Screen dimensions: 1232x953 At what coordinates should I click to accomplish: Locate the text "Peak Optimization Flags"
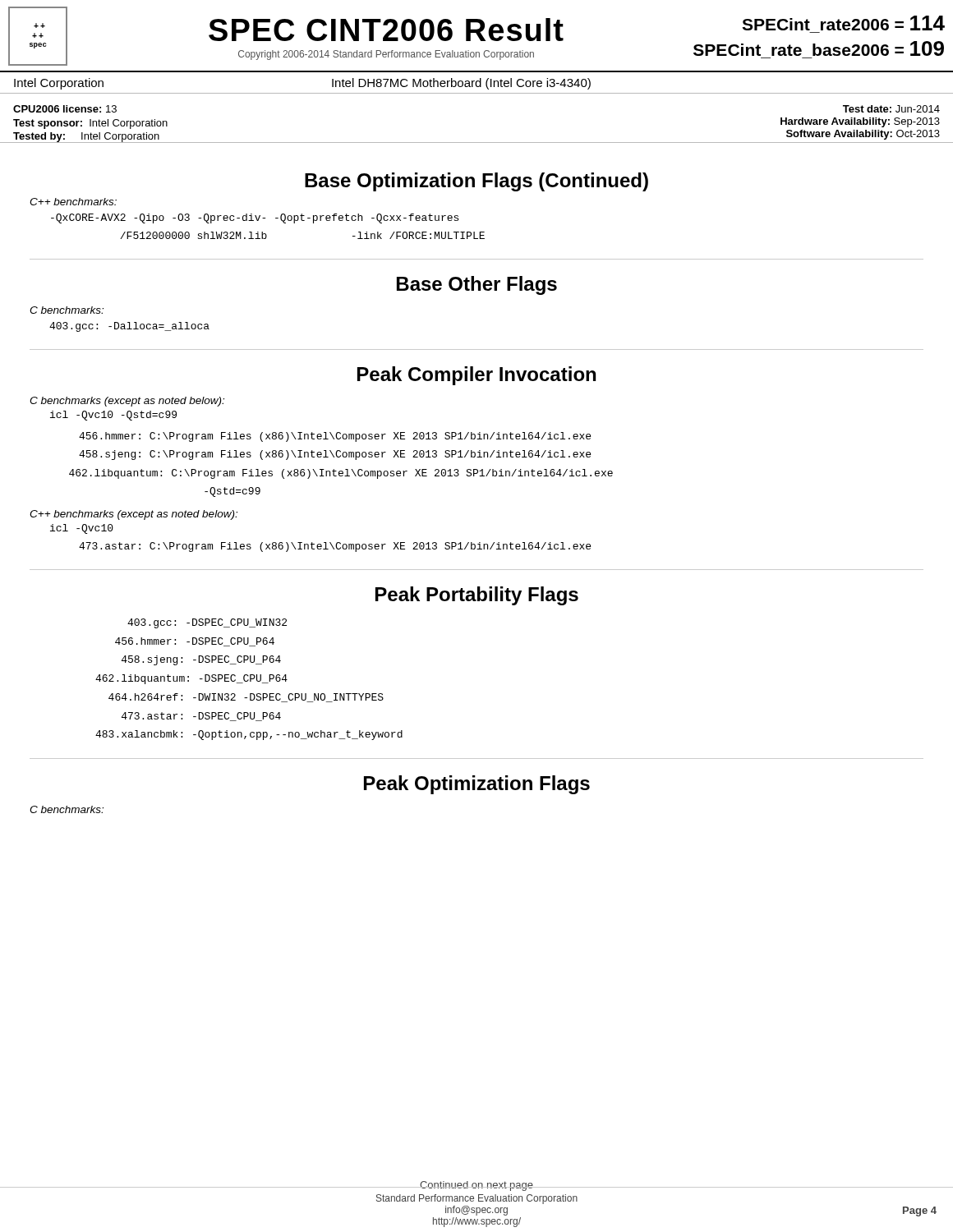click(476, 783)
